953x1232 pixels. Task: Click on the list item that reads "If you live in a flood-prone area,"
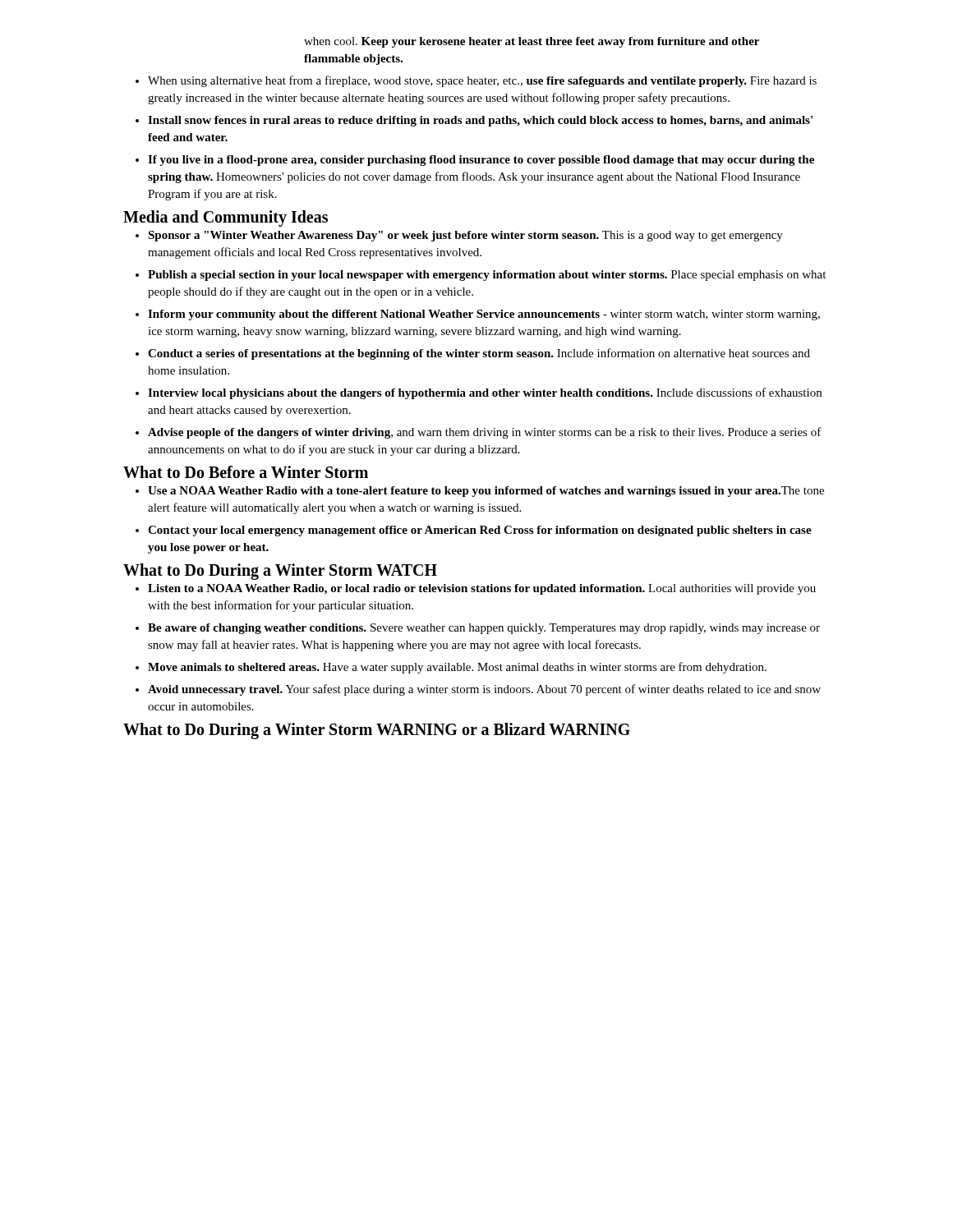(476, 177)
